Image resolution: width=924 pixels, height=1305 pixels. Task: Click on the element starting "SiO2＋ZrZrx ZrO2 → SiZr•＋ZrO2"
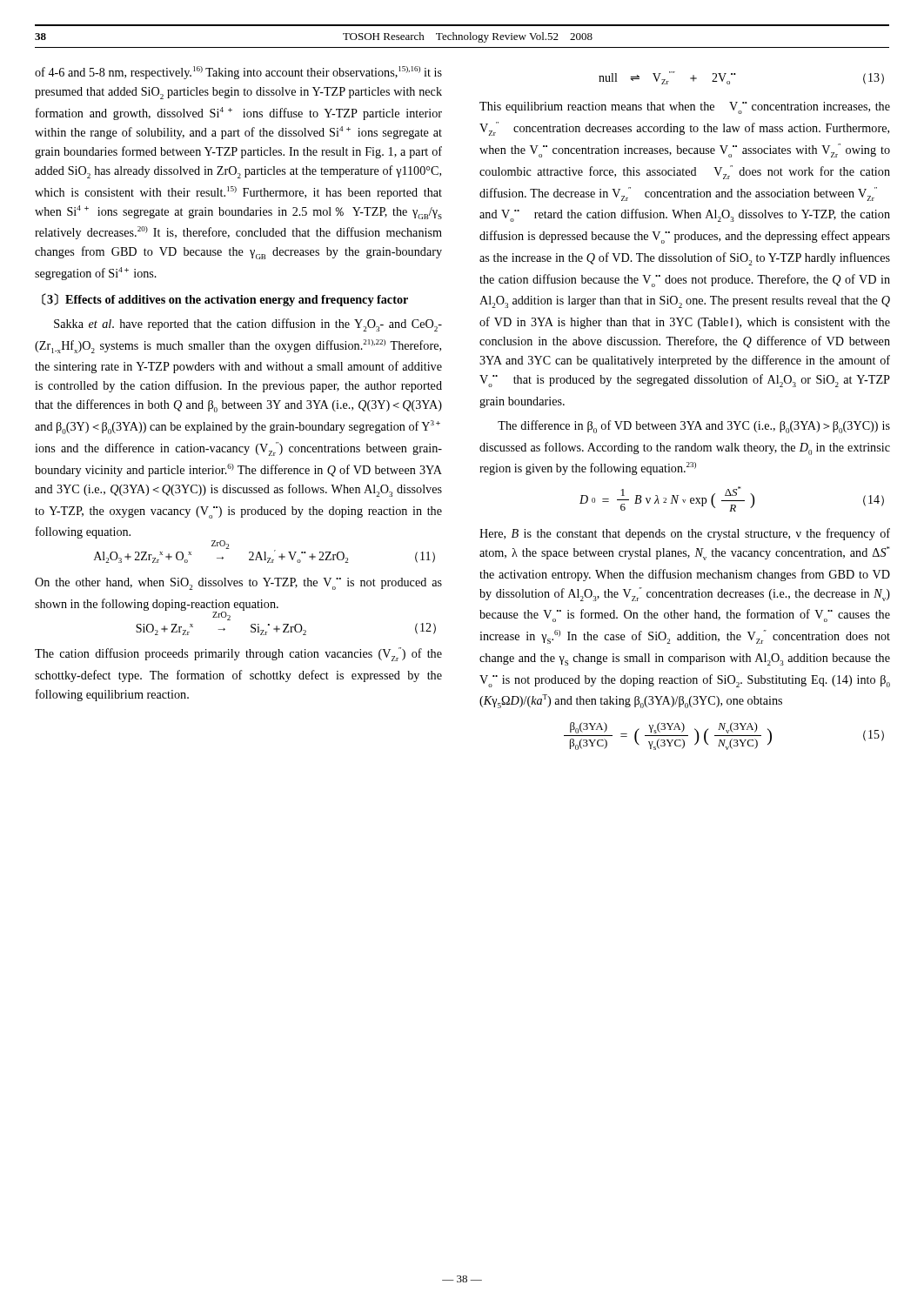238,628
